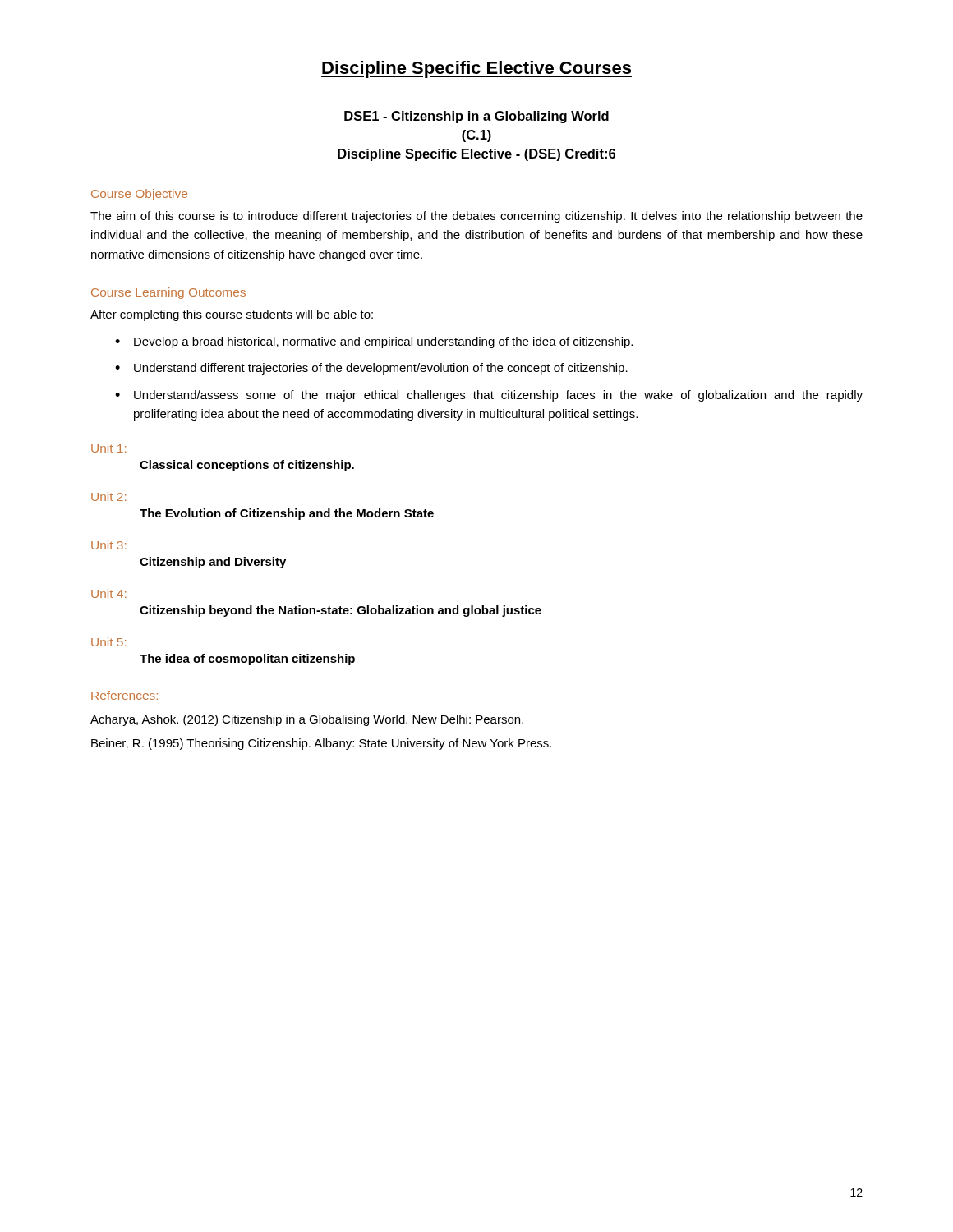This screenshot has height=1232, width=953.
Task: Click on the element starting "Citizenship and Diversity"
Action: tap(213, 561)
